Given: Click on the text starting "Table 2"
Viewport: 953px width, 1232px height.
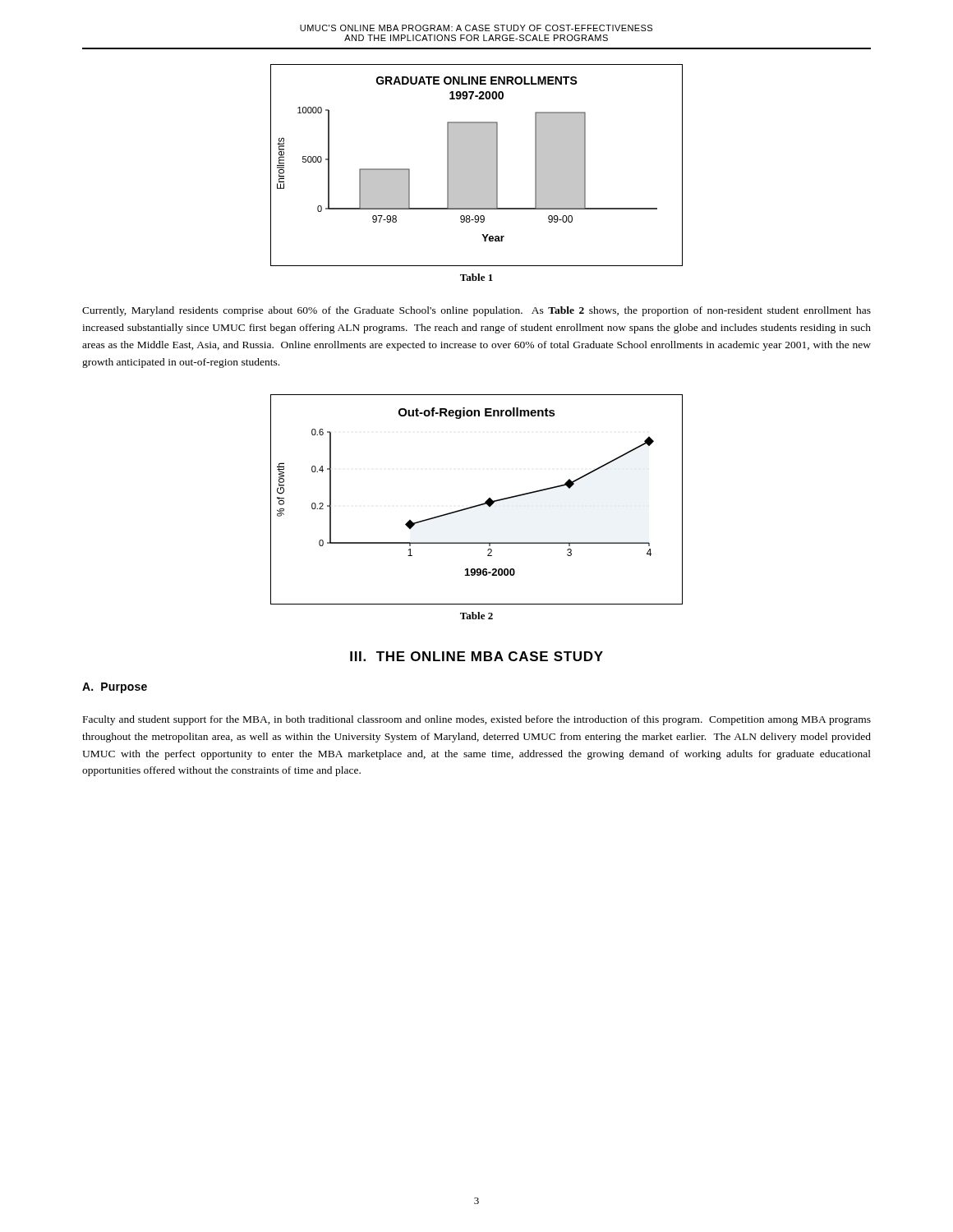Looking at the screenshot, I should point(476,615).
